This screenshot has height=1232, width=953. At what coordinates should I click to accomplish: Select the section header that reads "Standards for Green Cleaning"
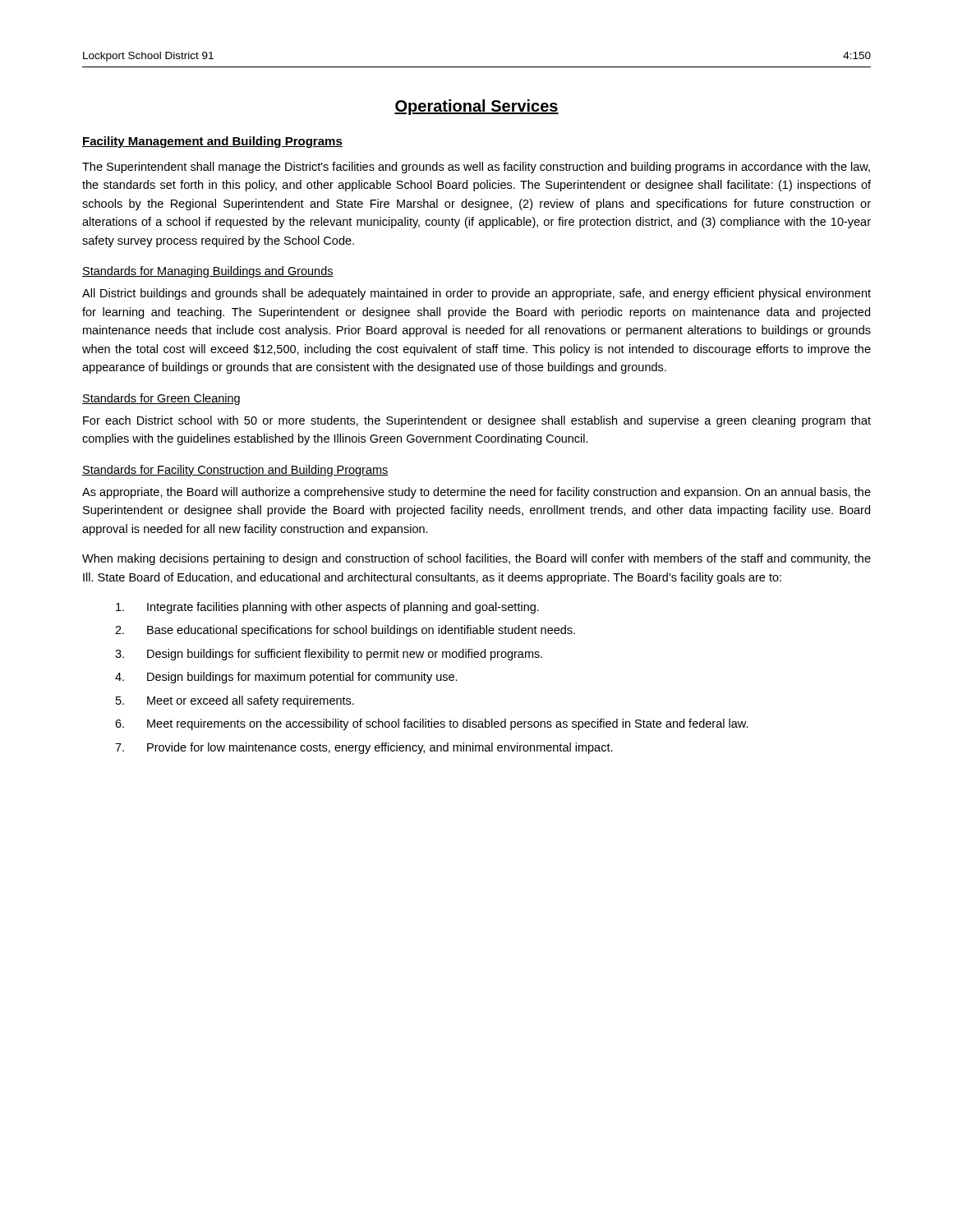(x=161, y=398)
